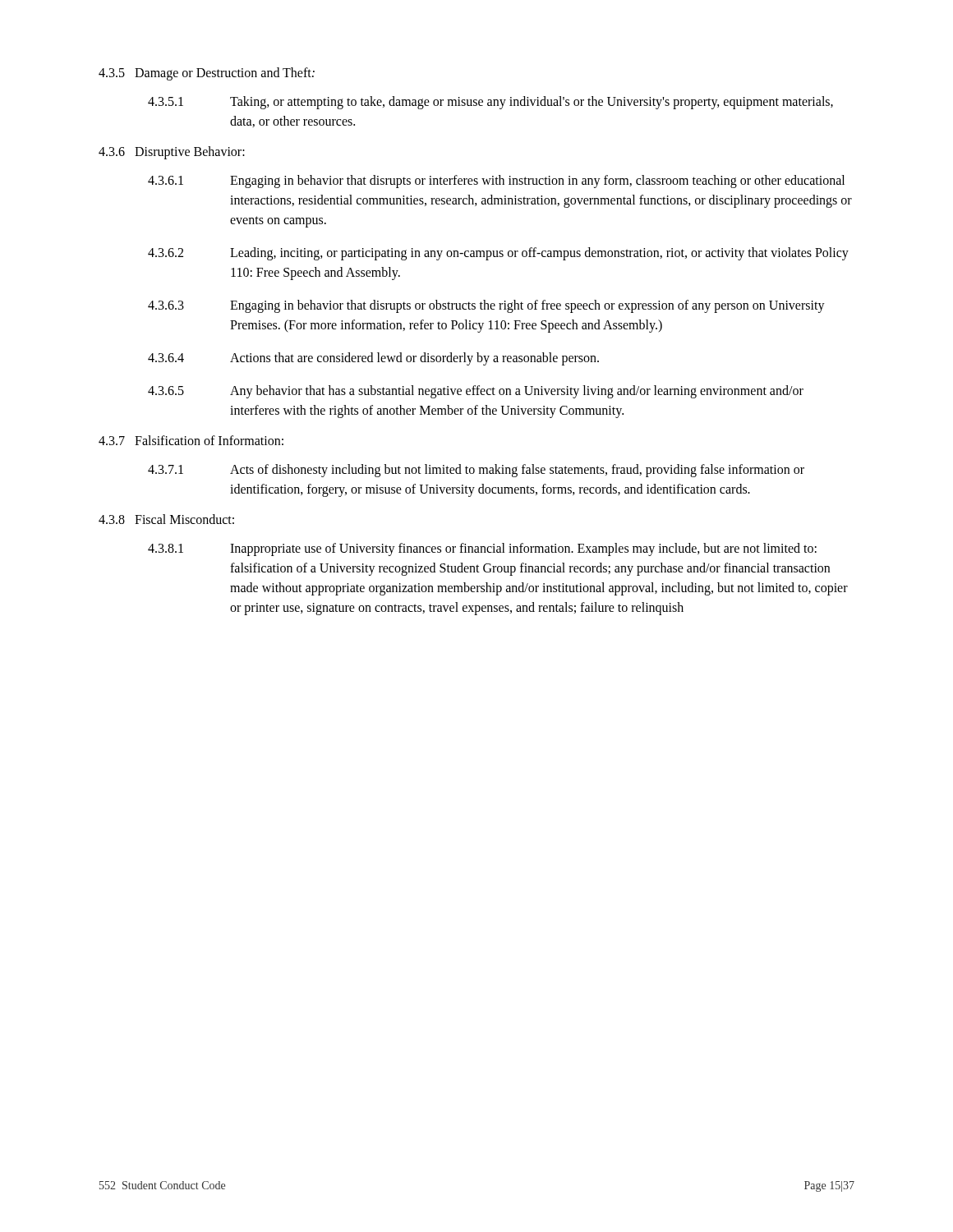The height and width of the screenshot is (1232, 953).
Task: Find the passage starting "4.3.6.3 Engaging in behavior that disrupts or obstructs"
Action: click(501, 315)
